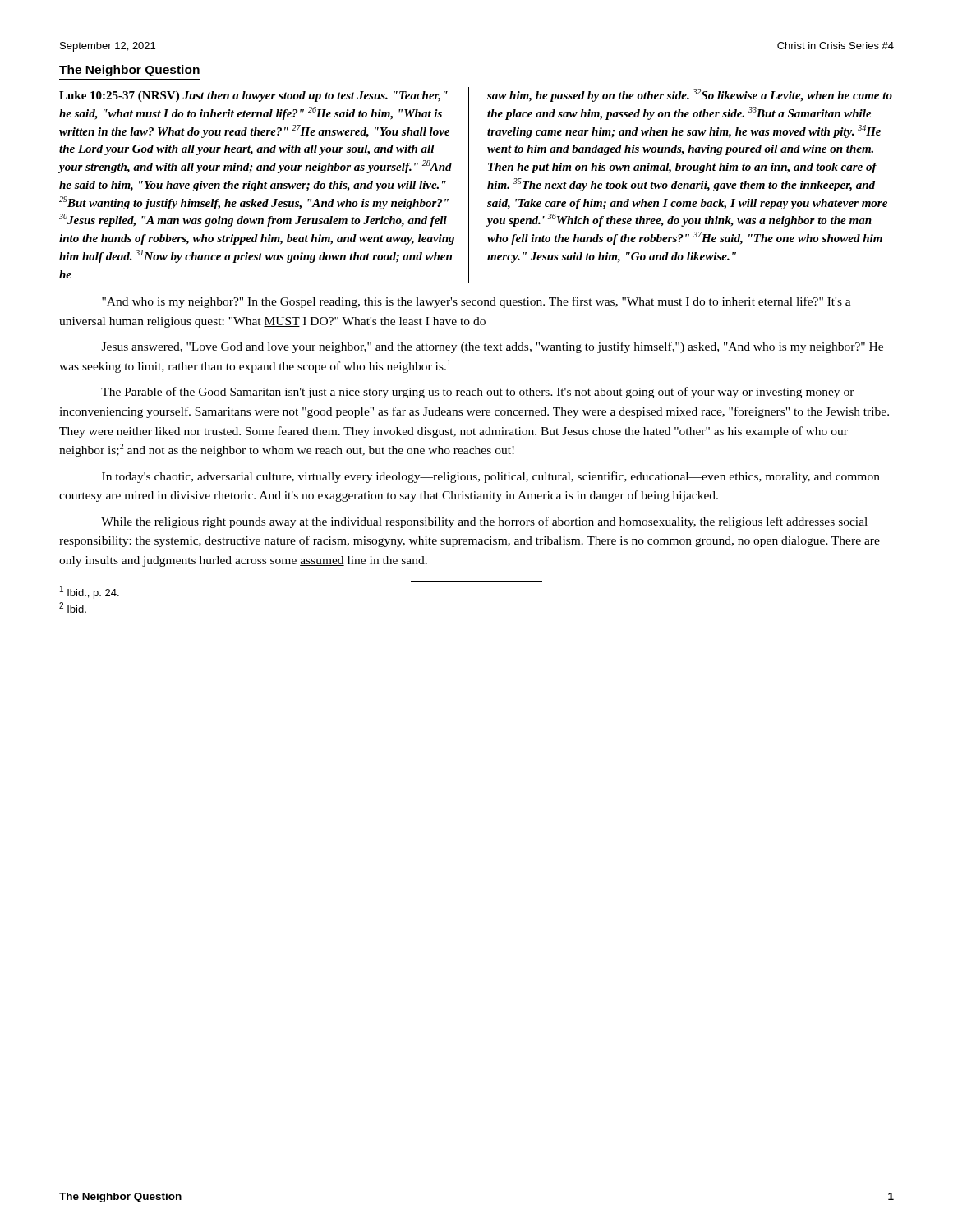Viewport: 953px width, 1232px height.
Task: Click on the text starting "1 Ibid., p. 24. 2 Ibid."
Action: (90, 592)
